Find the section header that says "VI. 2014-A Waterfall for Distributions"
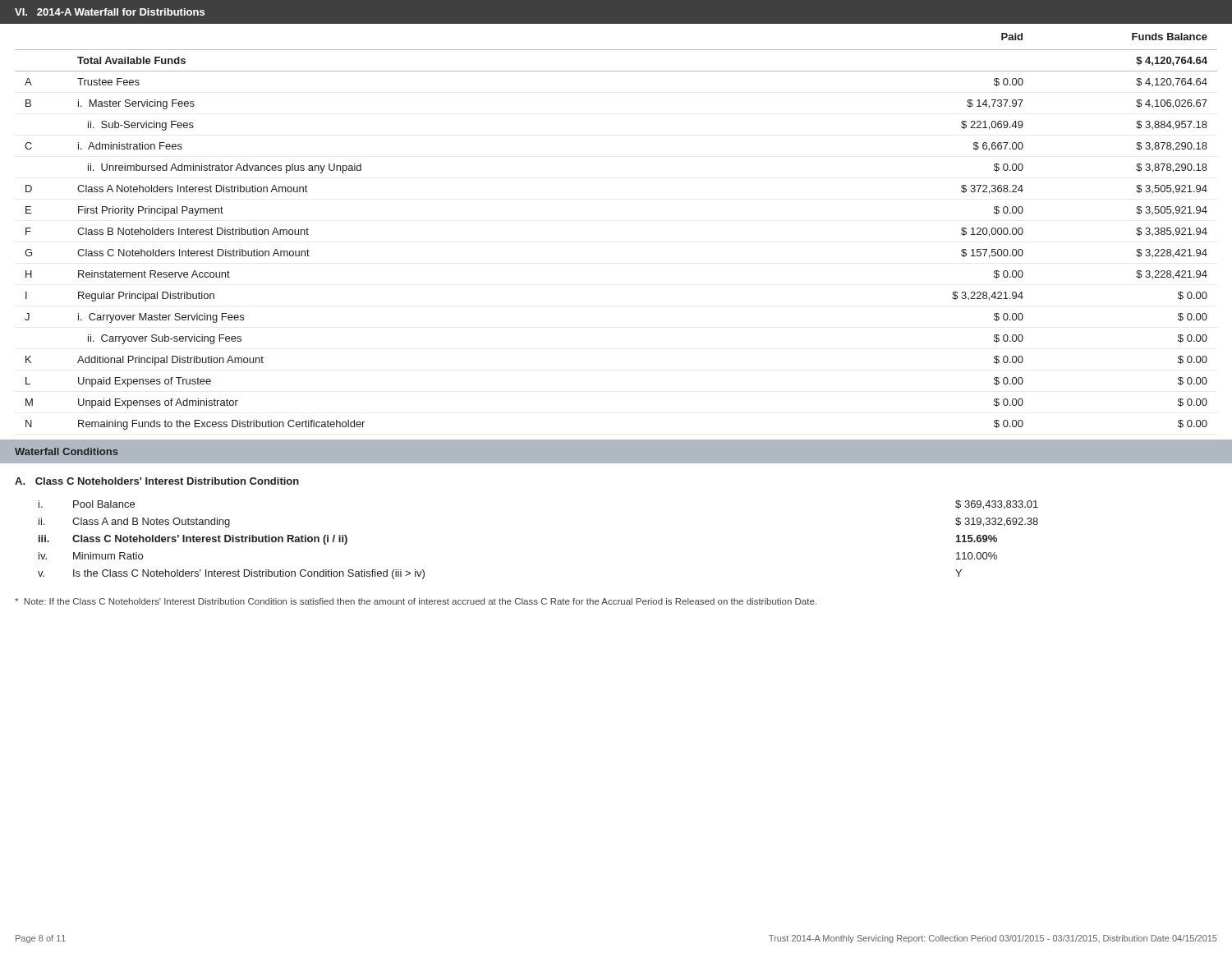The height and width of the screenshot is (953, 1232). [110, 12]
